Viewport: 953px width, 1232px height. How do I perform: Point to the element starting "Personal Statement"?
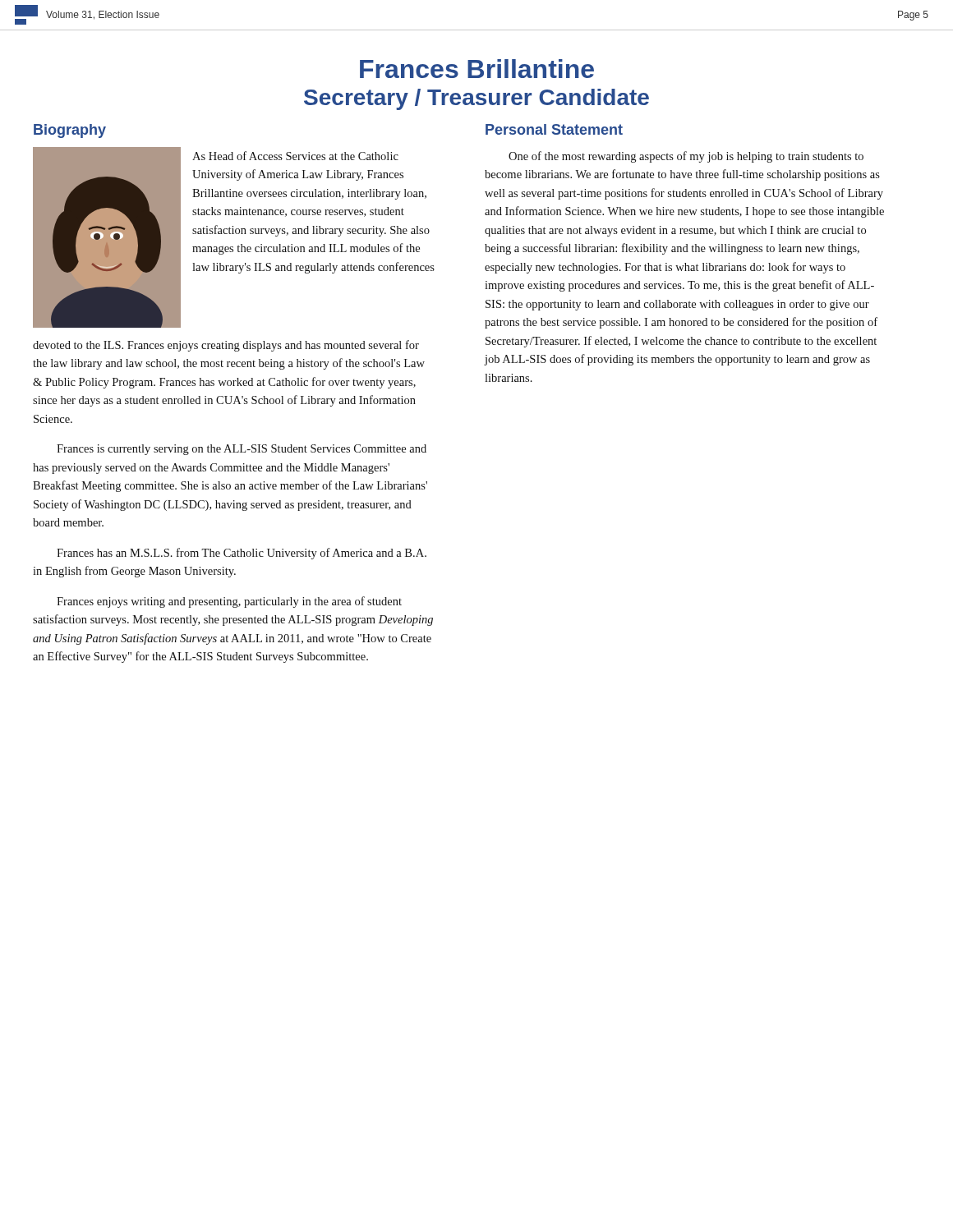click(x=554, y=130)
